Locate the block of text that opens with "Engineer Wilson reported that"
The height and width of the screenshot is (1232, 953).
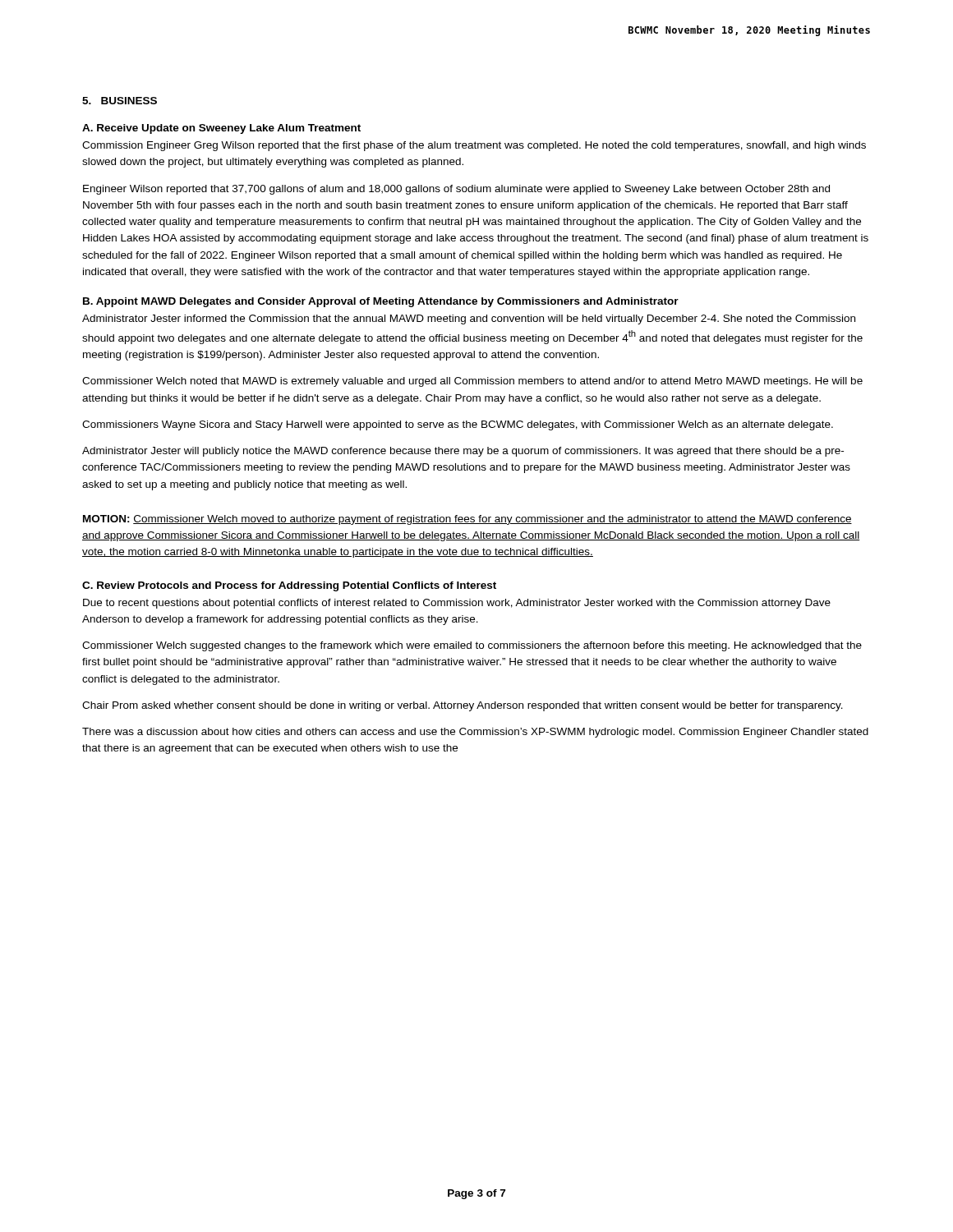(x=475, y=230)
